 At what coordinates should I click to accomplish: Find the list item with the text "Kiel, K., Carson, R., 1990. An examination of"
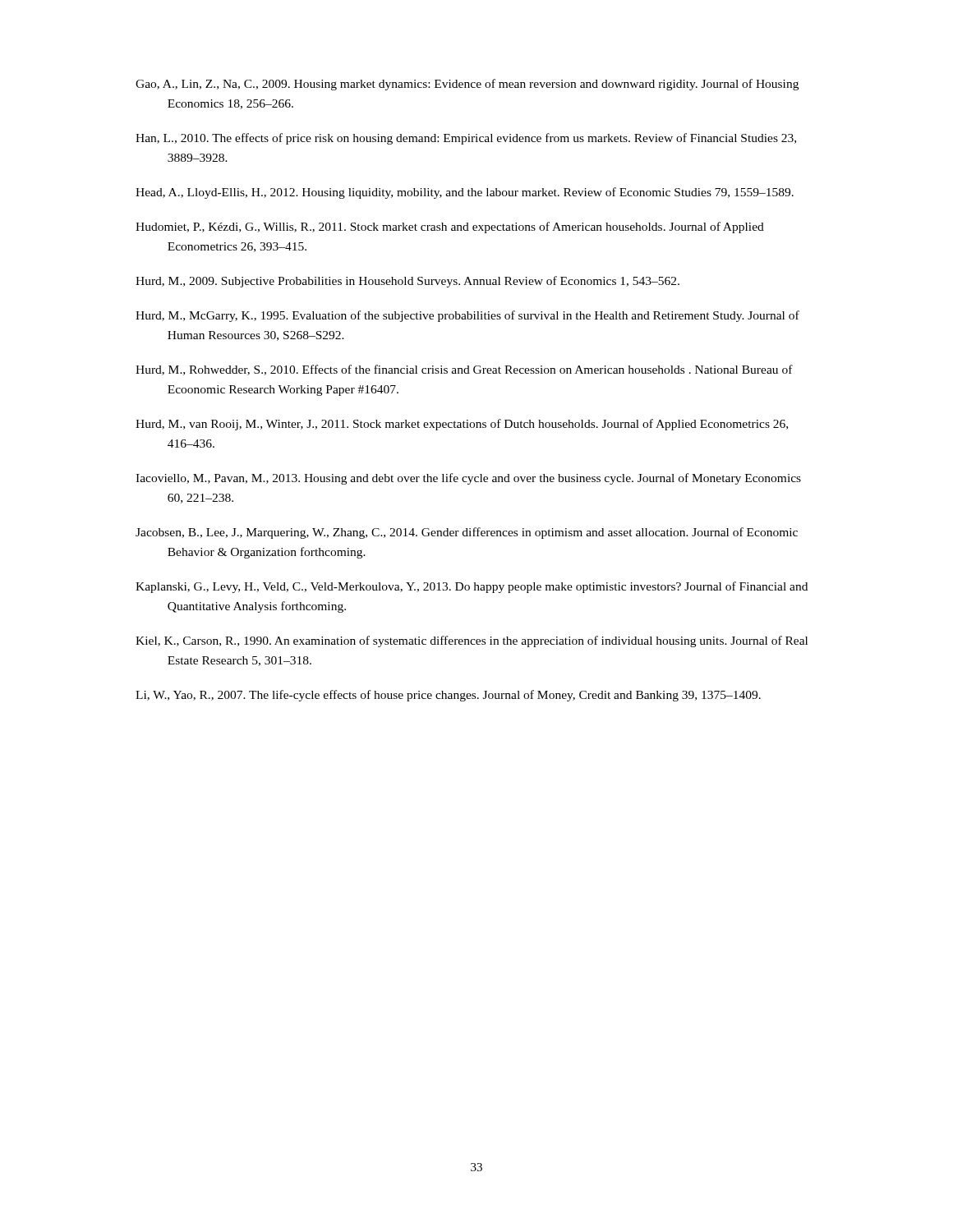tap(472, 650)
